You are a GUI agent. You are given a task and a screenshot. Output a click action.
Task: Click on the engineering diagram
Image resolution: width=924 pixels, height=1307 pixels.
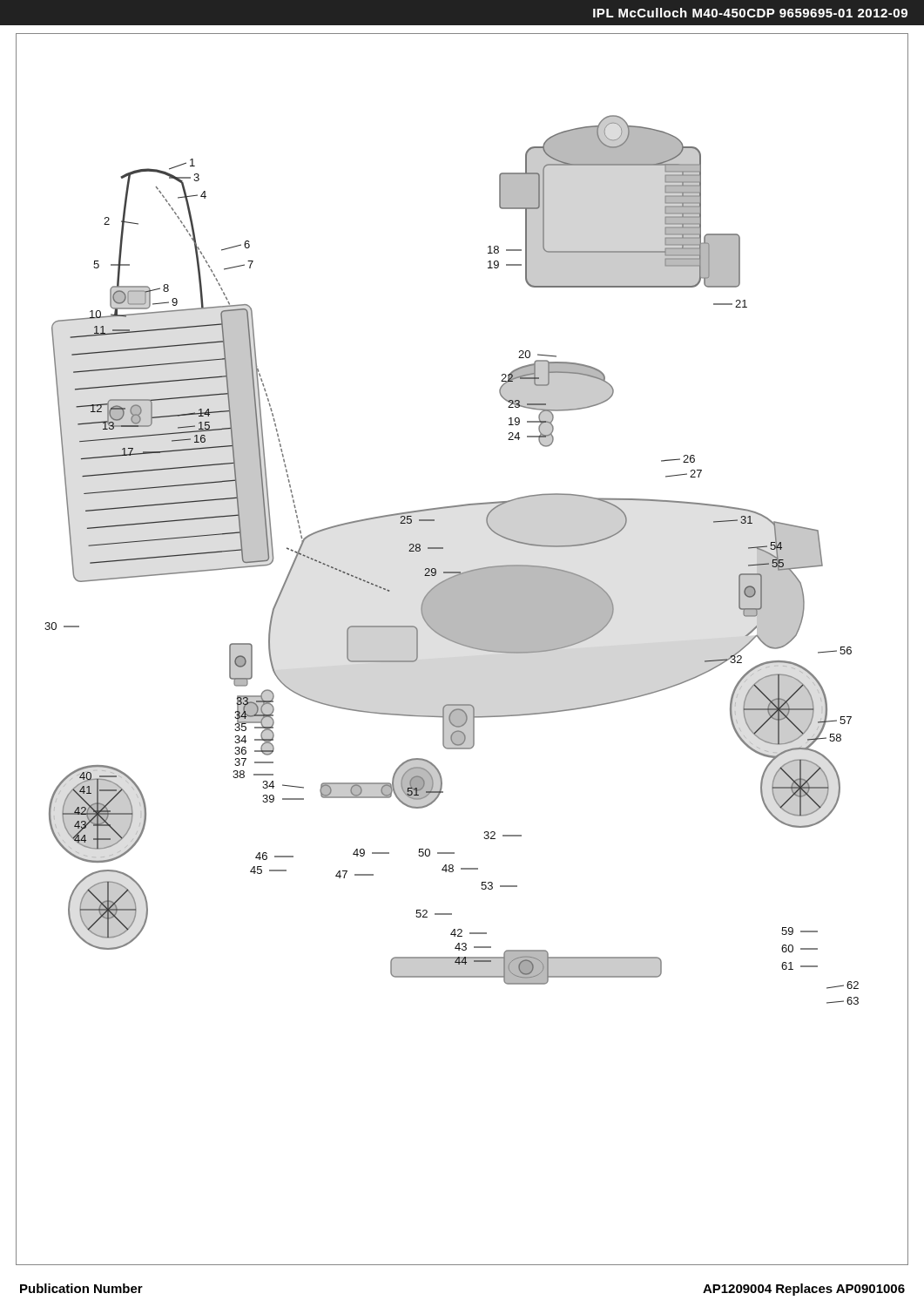point(462,649)
